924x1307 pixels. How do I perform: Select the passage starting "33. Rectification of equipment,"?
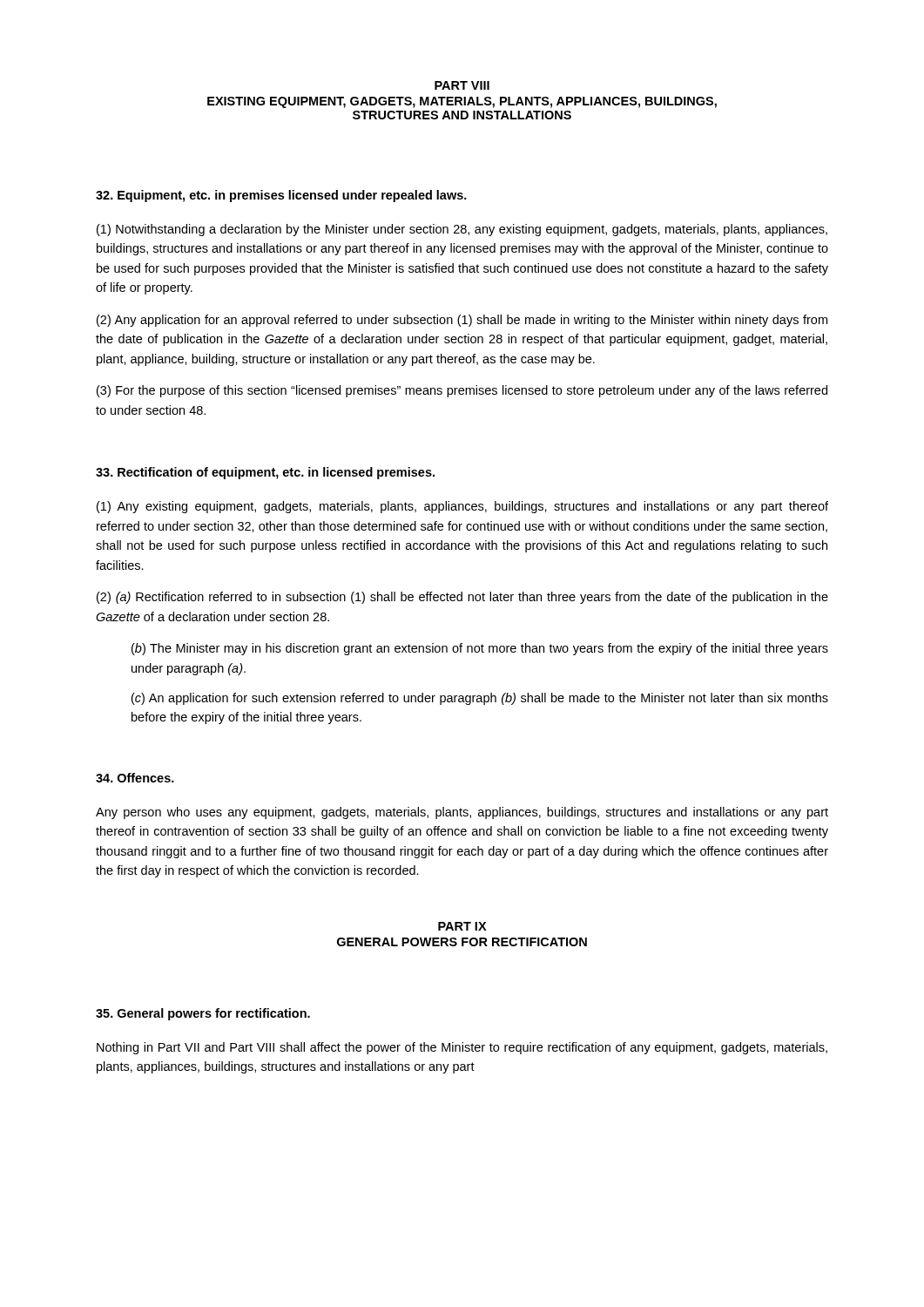pyautogui.click(x=266, y=472)
